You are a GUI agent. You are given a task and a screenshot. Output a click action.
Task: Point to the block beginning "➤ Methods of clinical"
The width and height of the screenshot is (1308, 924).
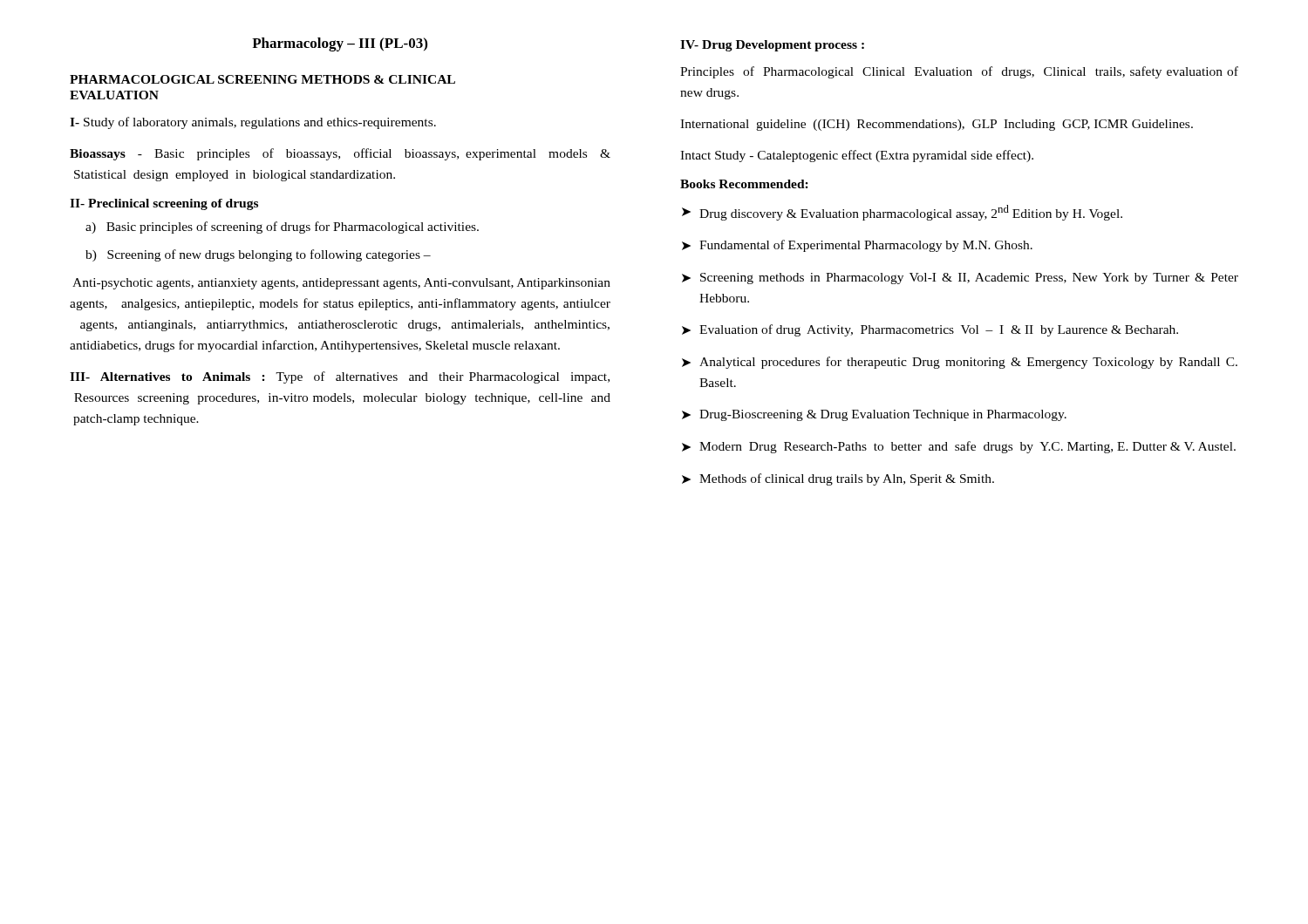(959, 479)
